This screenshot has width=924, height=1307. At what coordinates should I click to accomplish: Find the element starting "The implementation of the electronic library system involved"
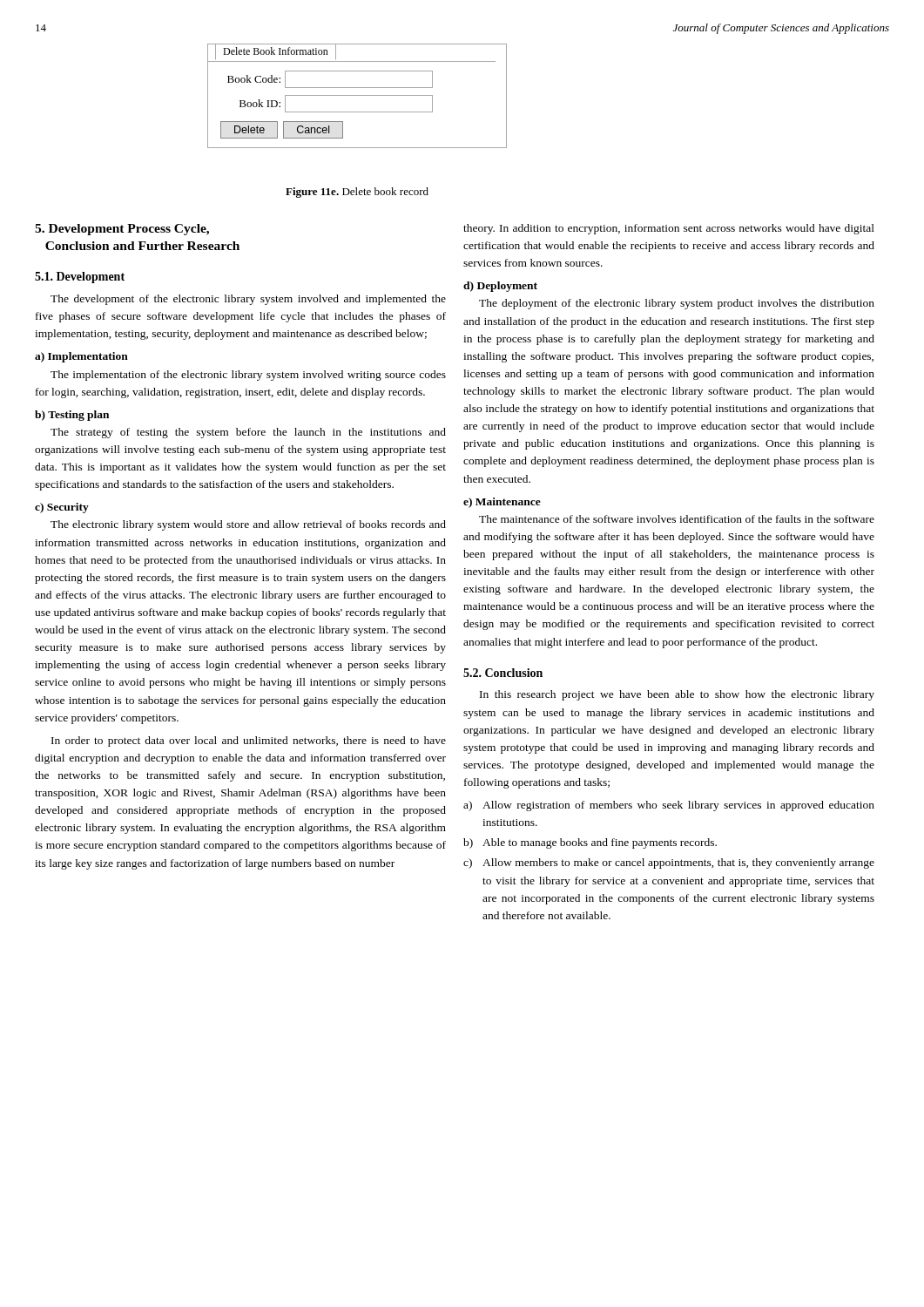point(240,383)
